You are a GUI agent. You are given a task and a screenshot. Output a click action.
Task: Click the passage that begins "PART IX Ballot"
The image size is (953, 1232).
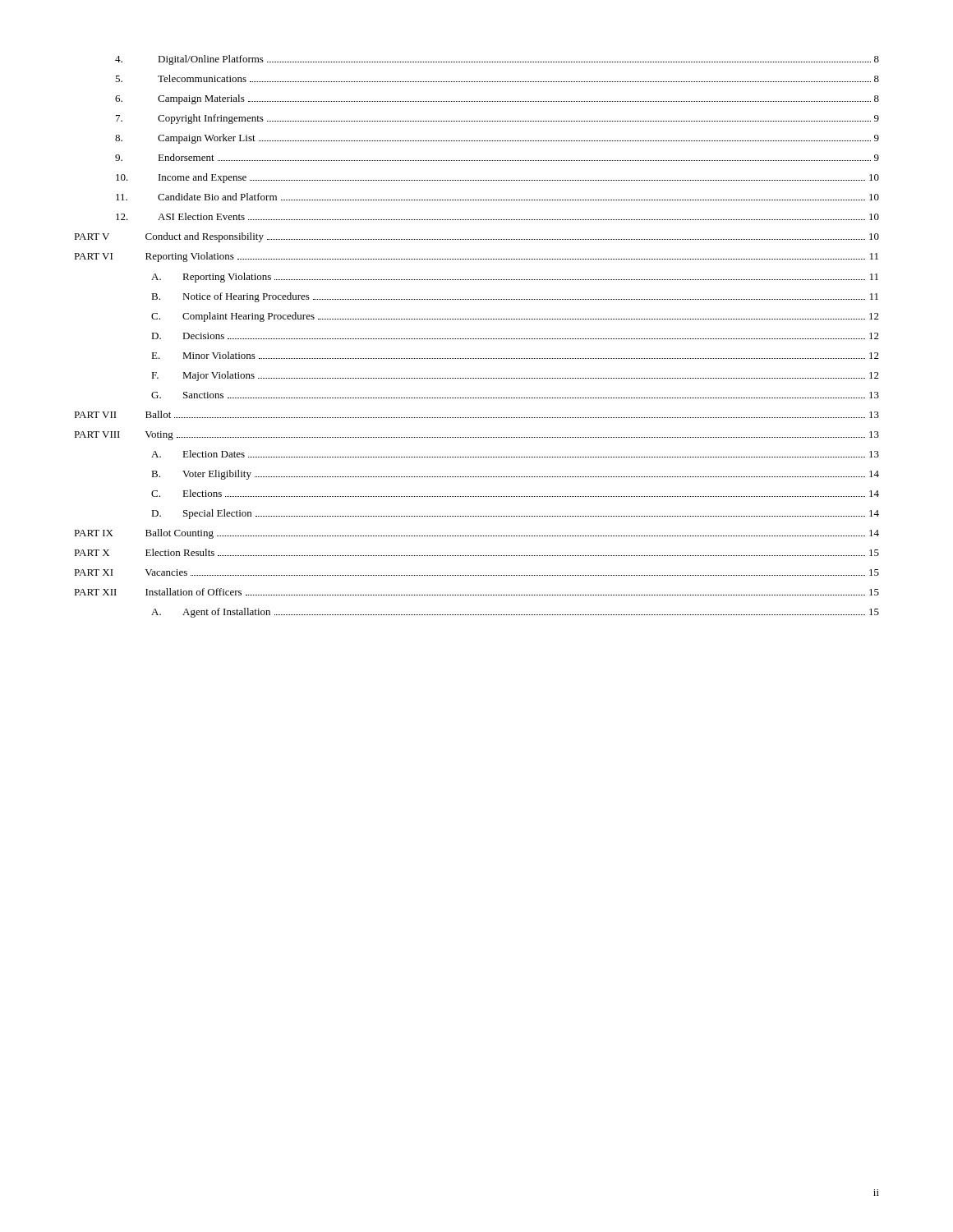click(476, 533)
